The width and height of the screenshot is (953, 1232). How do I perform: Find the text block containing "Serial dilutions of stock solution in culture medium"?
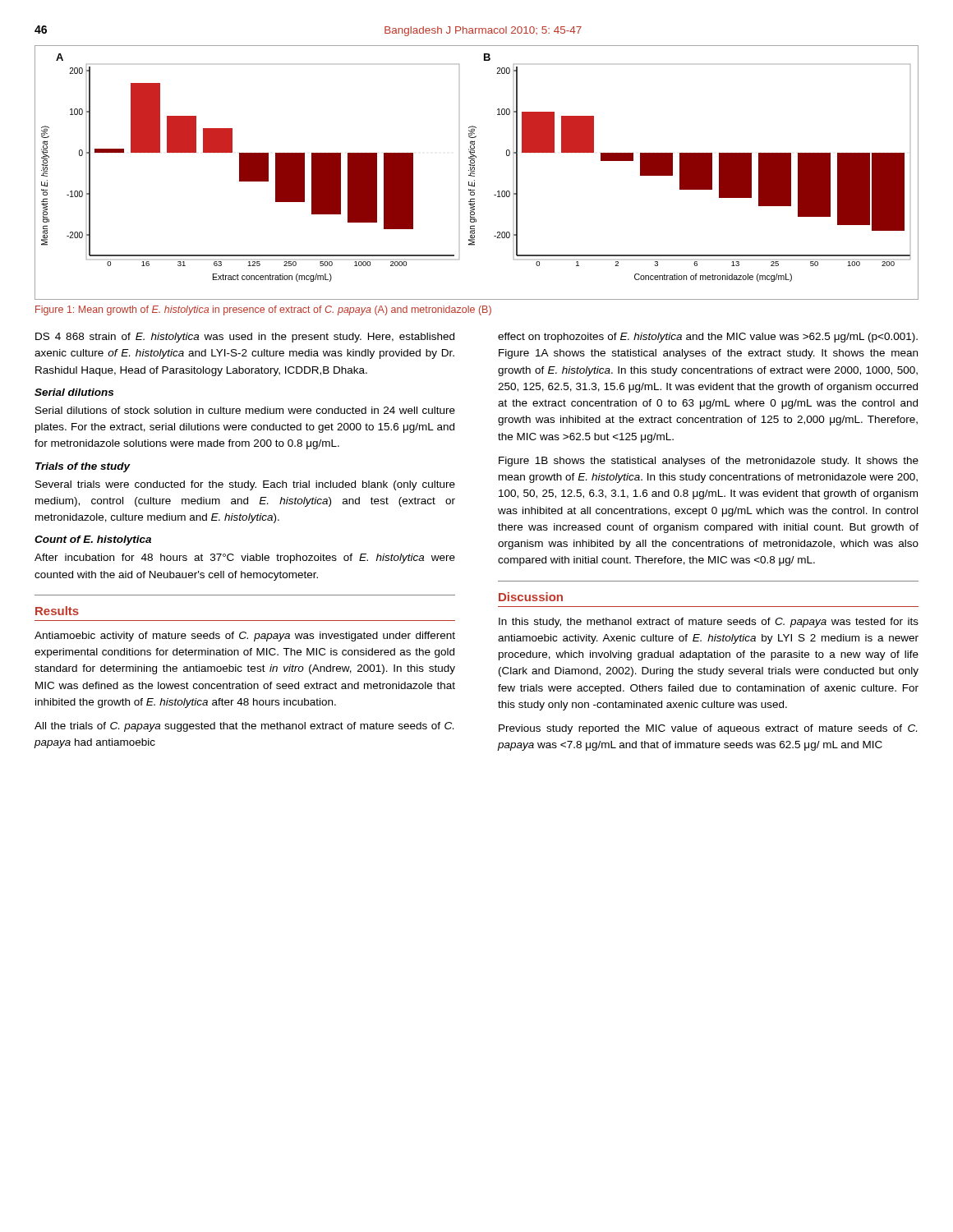pyautogui.click(x=245, y=427)
